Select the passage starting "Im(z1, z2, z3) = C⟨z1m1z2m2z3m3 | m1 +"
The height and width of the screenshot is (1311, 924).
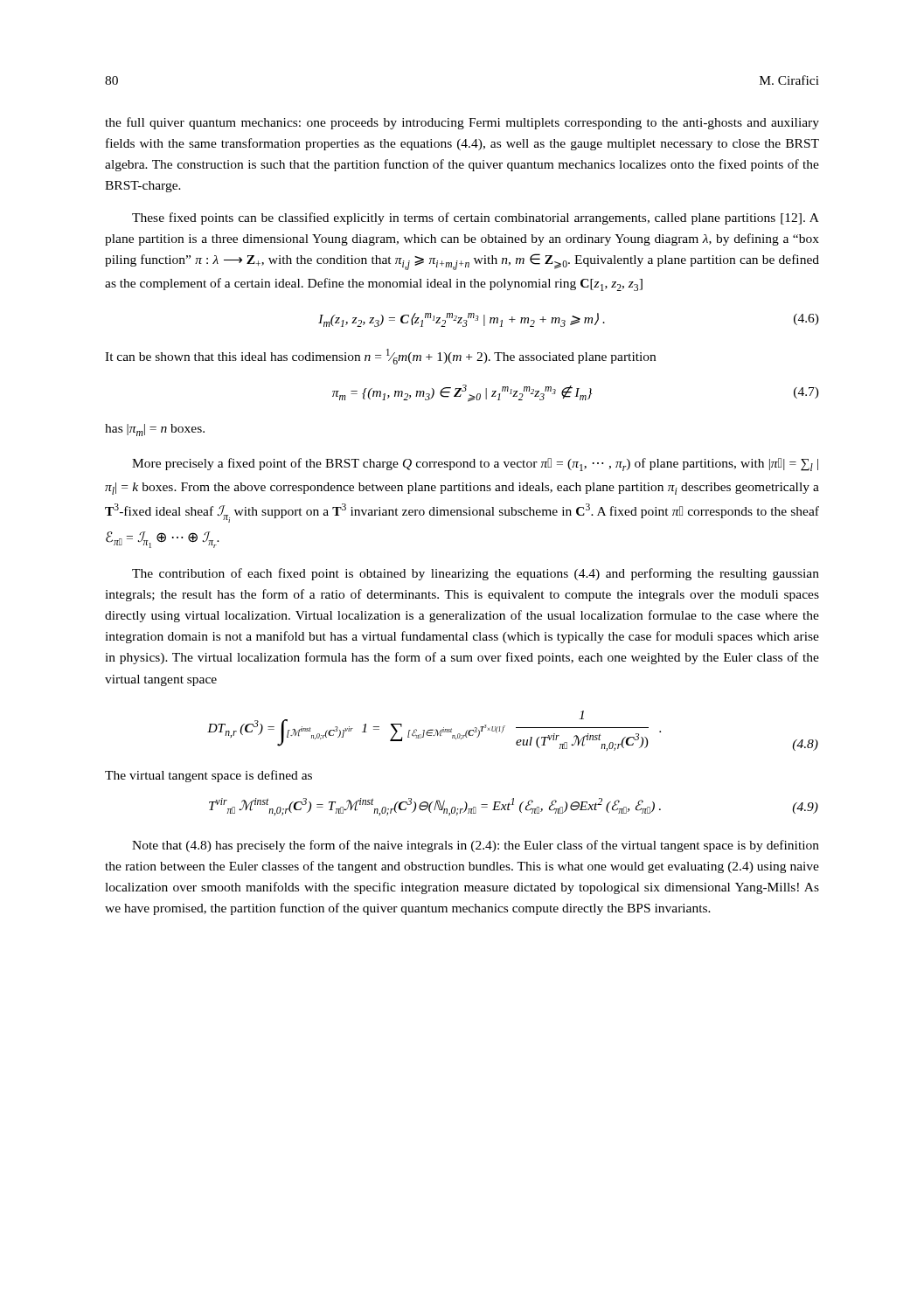(569, 319)
